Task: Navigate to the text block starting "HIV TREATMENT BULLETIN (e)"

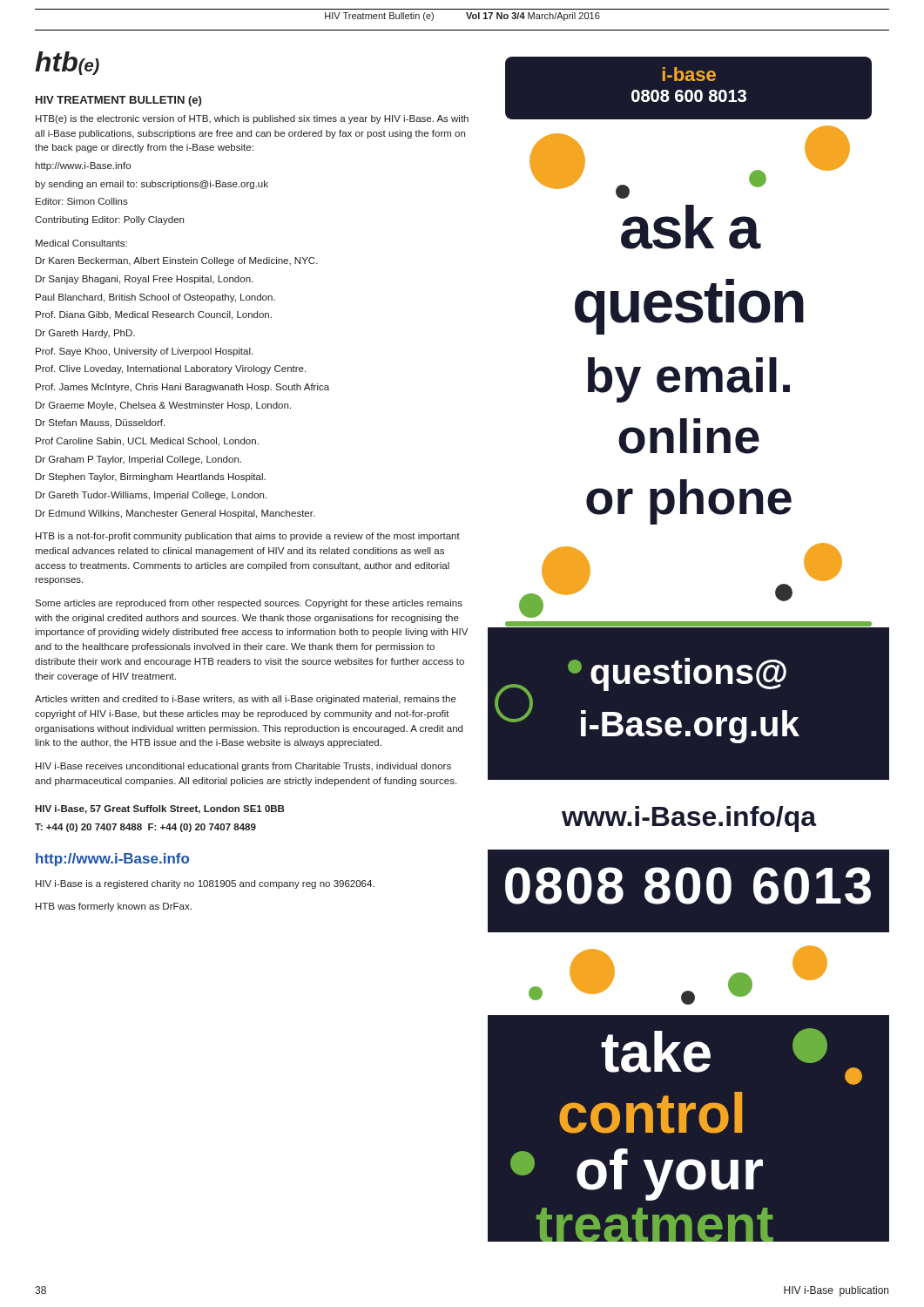Action: tap(118, 100)
